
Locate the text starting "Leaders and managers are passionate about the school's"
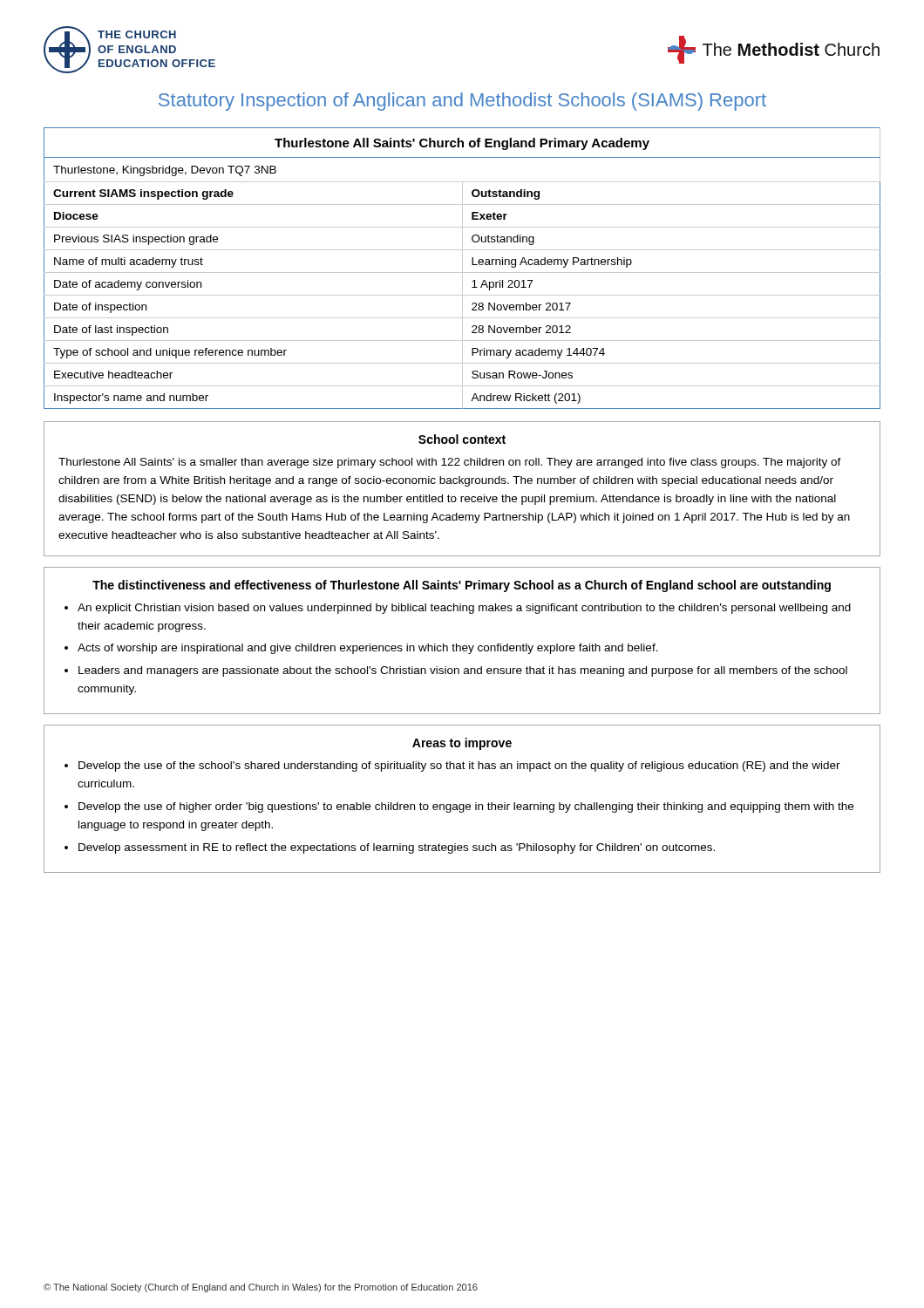463,680
